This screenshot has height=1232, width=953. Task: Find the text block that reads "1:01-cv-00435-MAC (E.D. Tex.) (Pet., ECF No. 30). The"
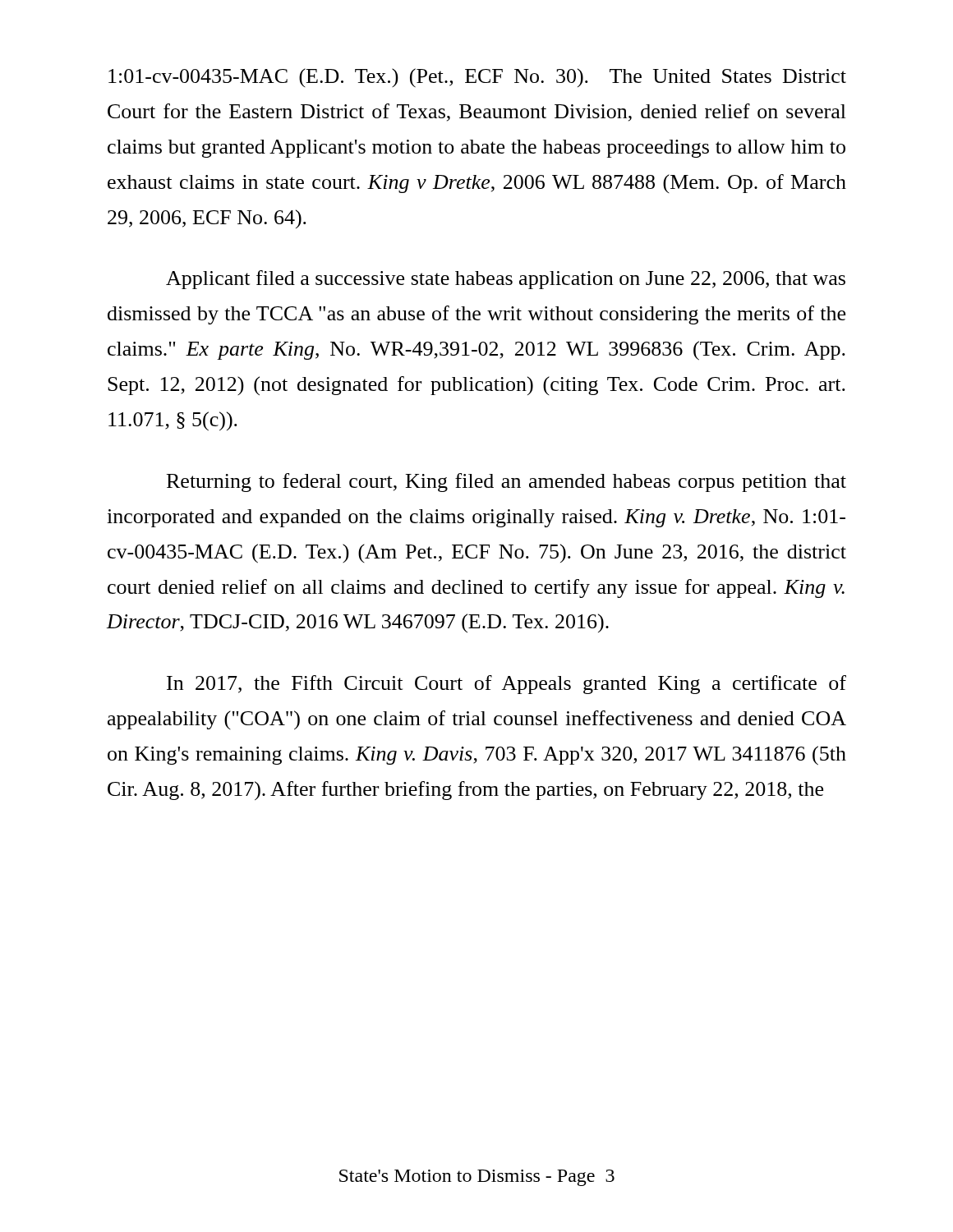click(x=476, y=147)
